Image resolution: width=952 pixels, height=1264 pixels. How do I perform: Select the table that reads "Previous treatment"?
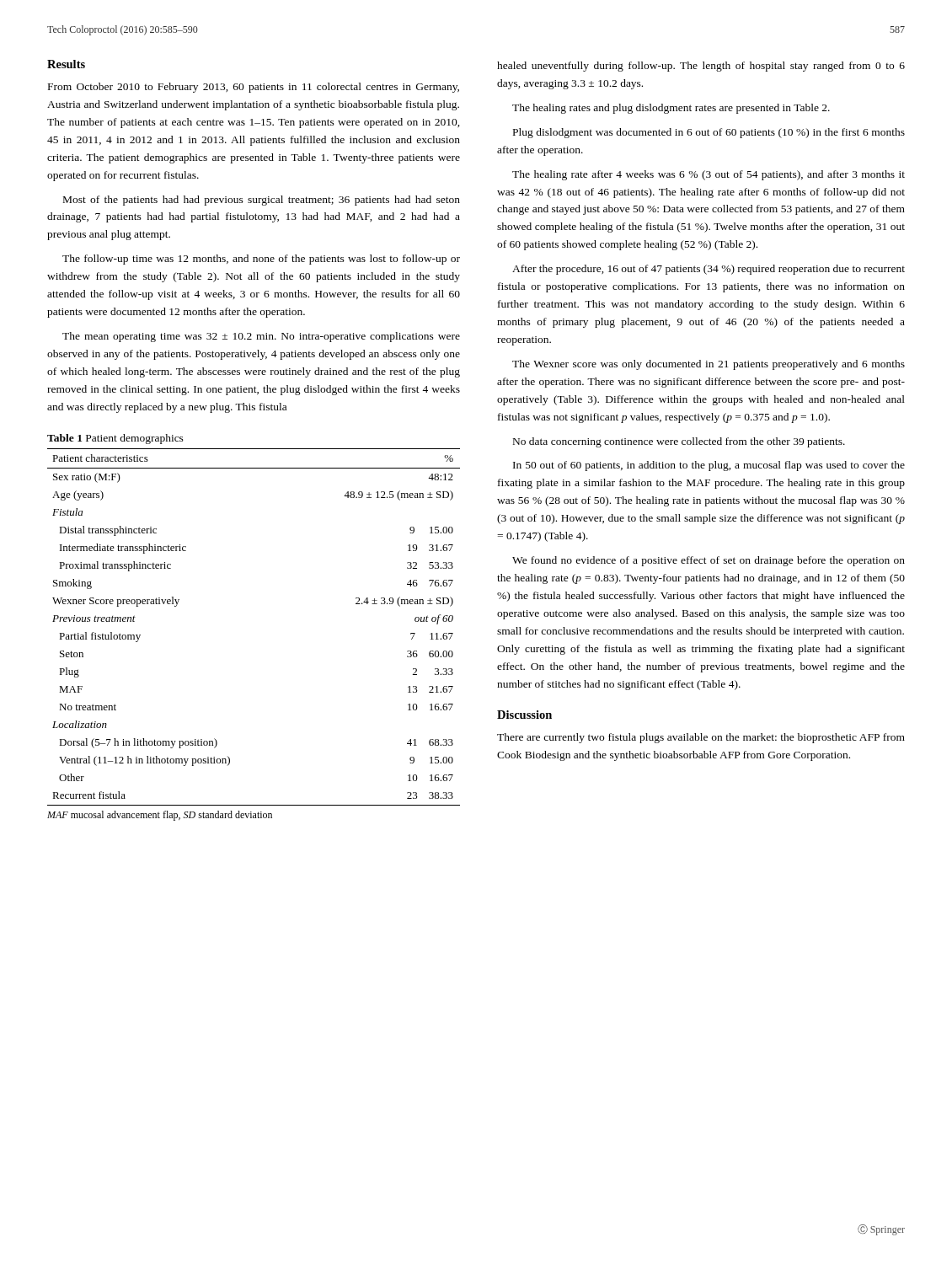254,627
